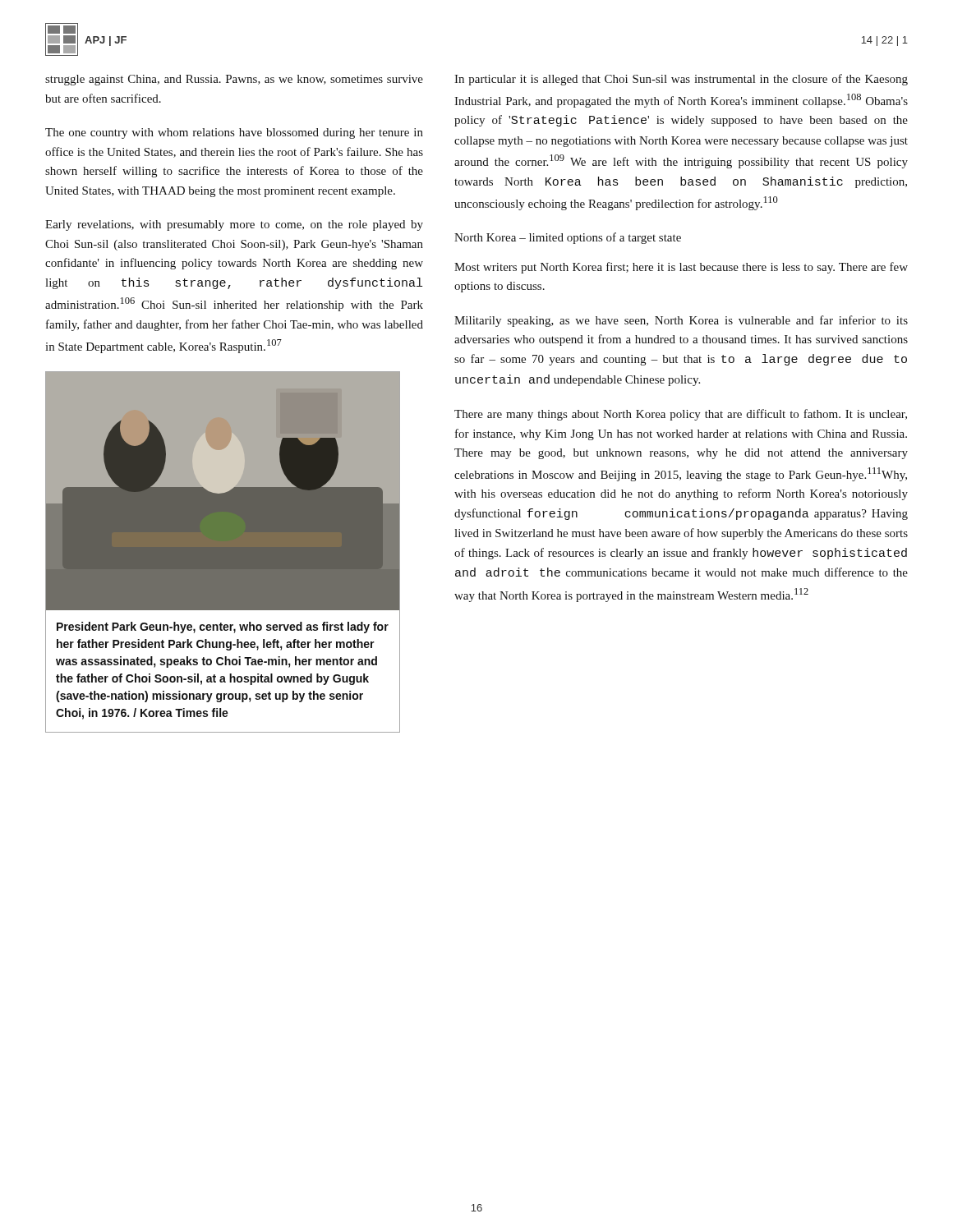Click on the text block containing "Militarily speaking, as we have seen, North"
953x1232 pixels.
[x=681, y=351]
